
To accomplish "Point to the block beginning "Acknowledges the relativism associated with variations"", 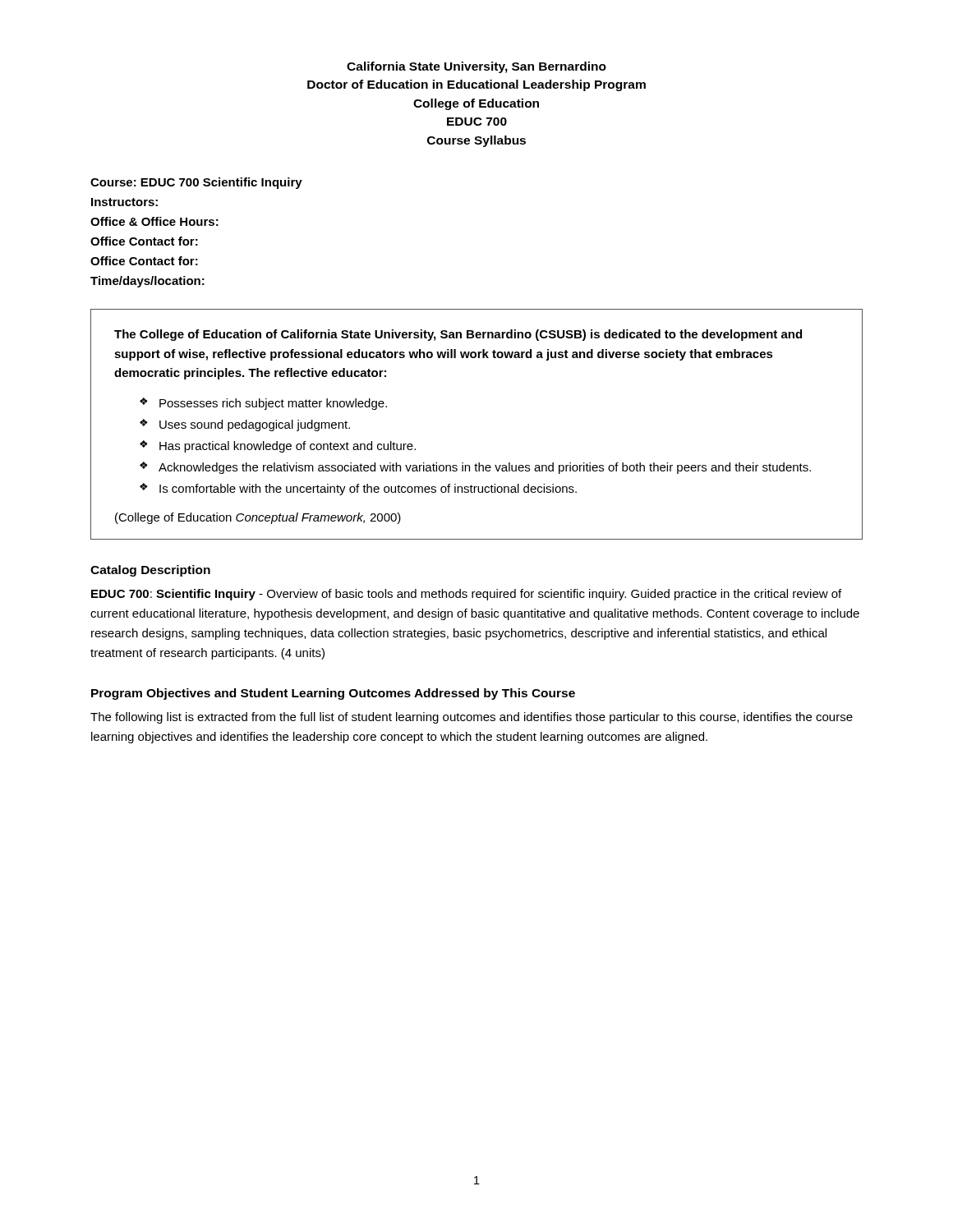I will (x=485, y=467).
